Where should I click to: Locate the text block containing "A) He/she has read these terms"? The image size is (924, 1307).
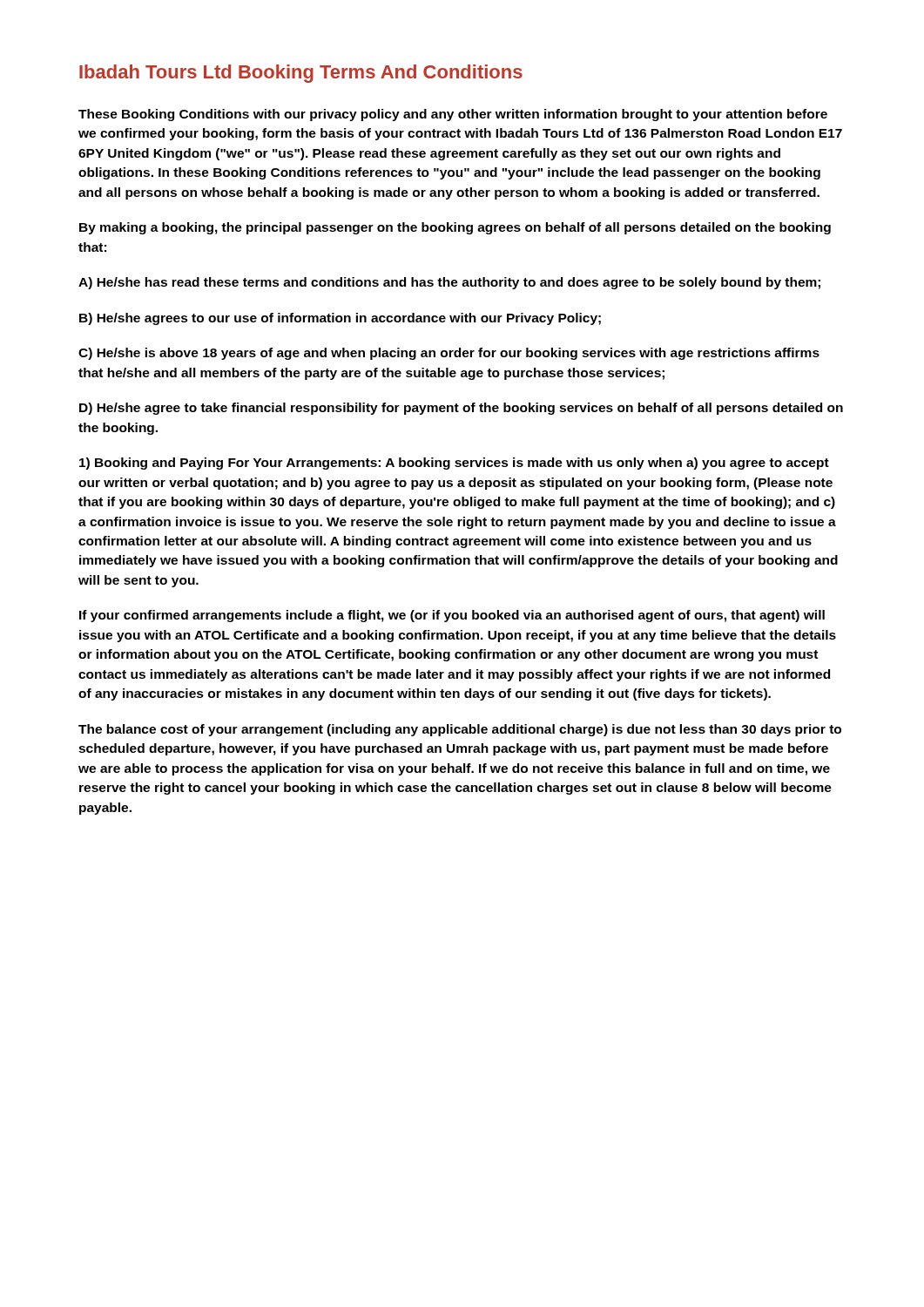(450, 282)
